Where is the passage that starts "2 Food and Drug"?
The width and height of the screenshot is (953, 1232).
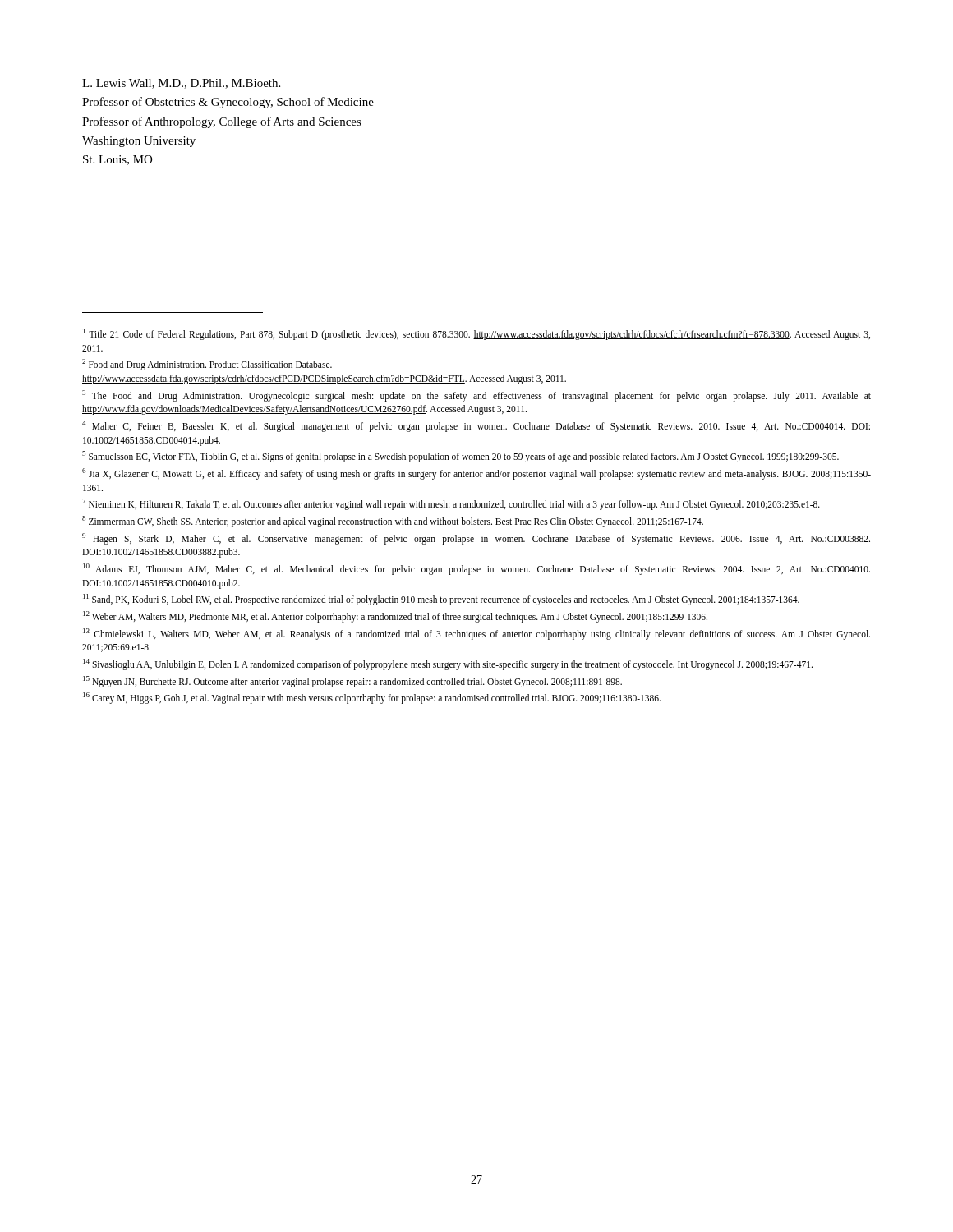point(324,371)
